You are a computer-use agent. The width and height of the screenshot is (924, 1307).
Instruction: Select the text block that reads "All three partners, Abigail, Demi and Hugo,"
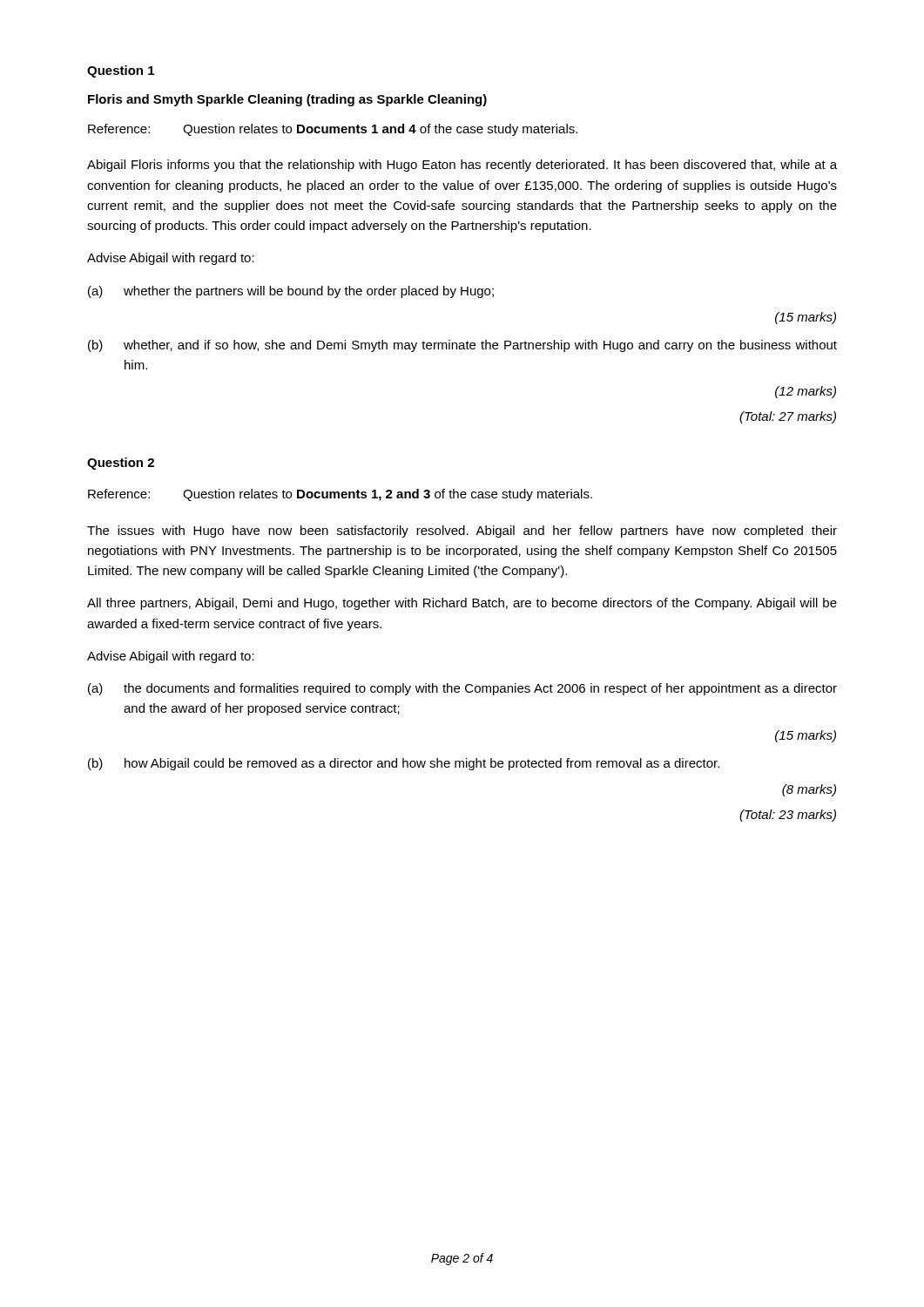click(462, 613)
